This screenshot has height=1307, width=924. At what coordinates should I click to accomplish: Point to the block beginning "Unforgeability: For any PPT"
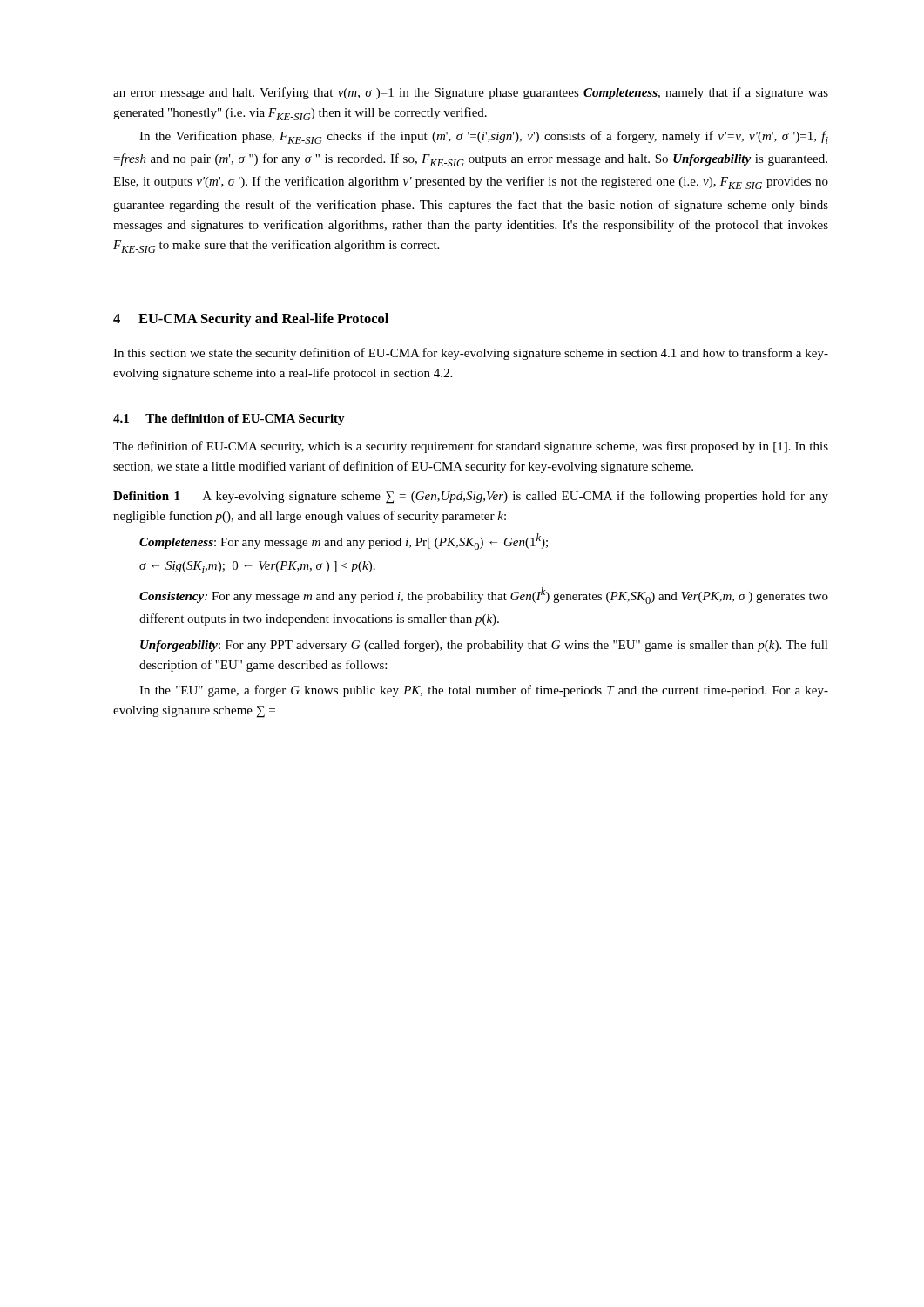(484, 655)
